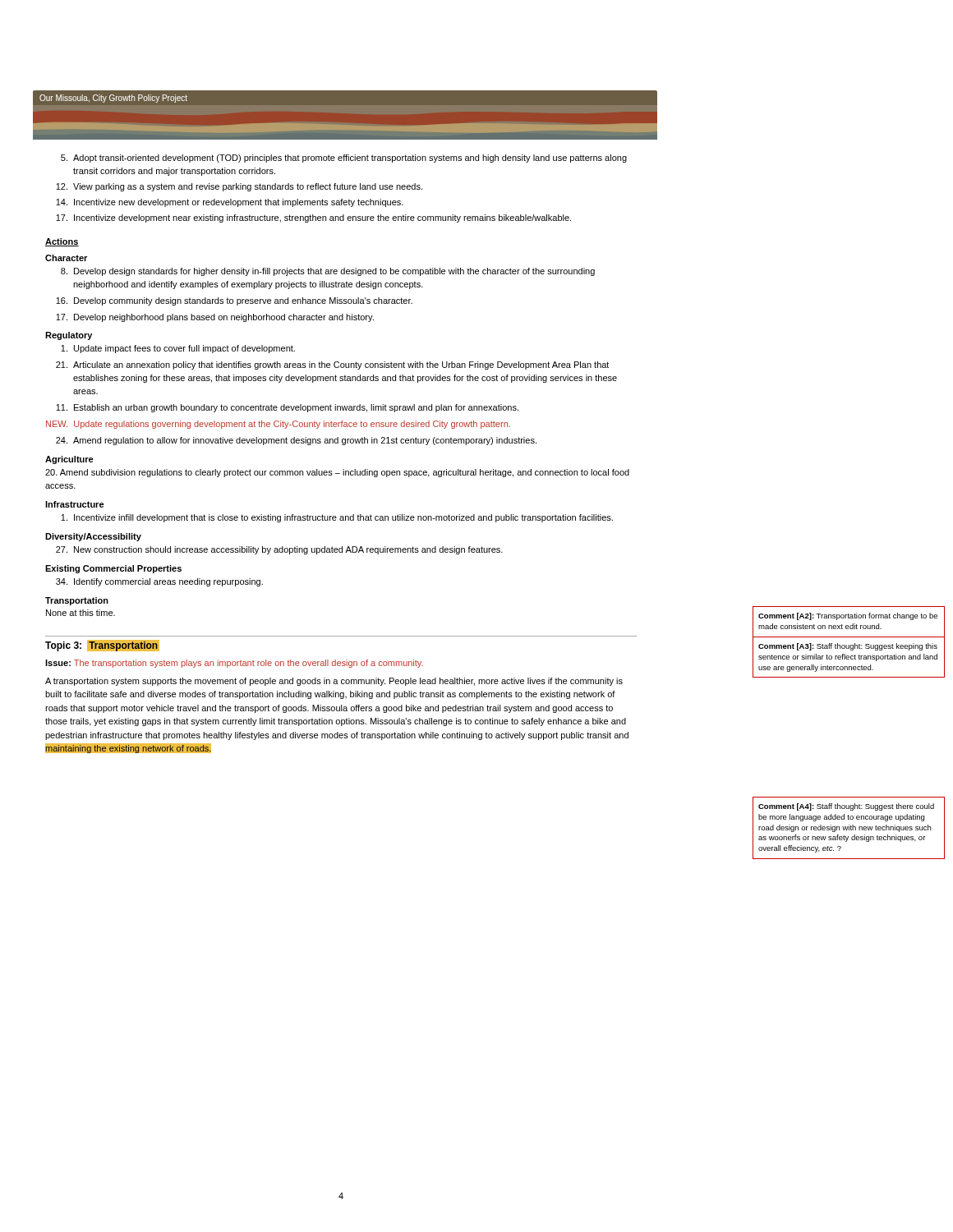The image size is (953, 1232).
Task: Select the list item that reads "34.Identify commercial areas needing repurposing."
Action: 159,582
